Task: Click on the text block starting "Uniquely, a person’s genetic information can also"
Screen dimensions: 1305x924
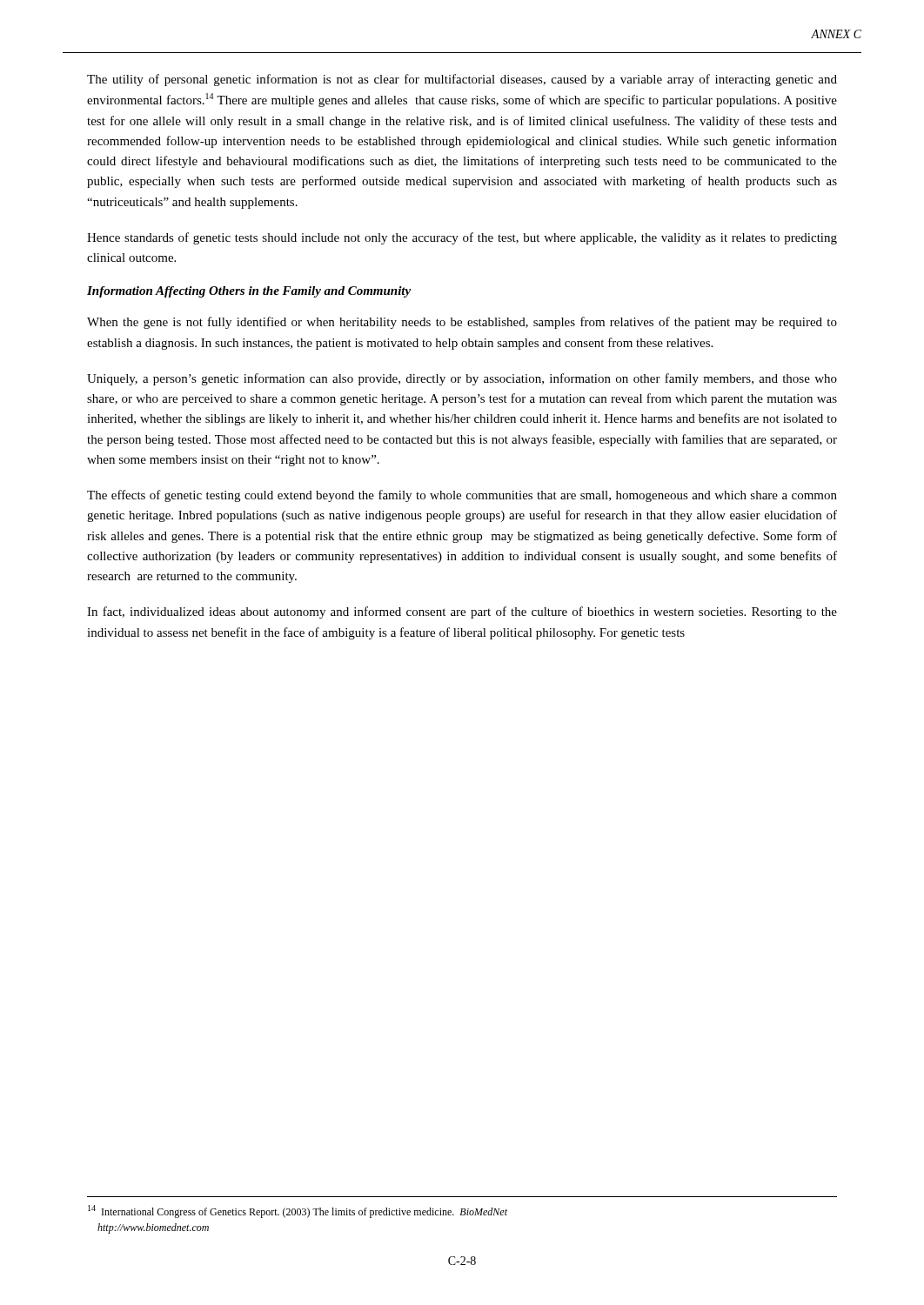Action: click(462, 419)
